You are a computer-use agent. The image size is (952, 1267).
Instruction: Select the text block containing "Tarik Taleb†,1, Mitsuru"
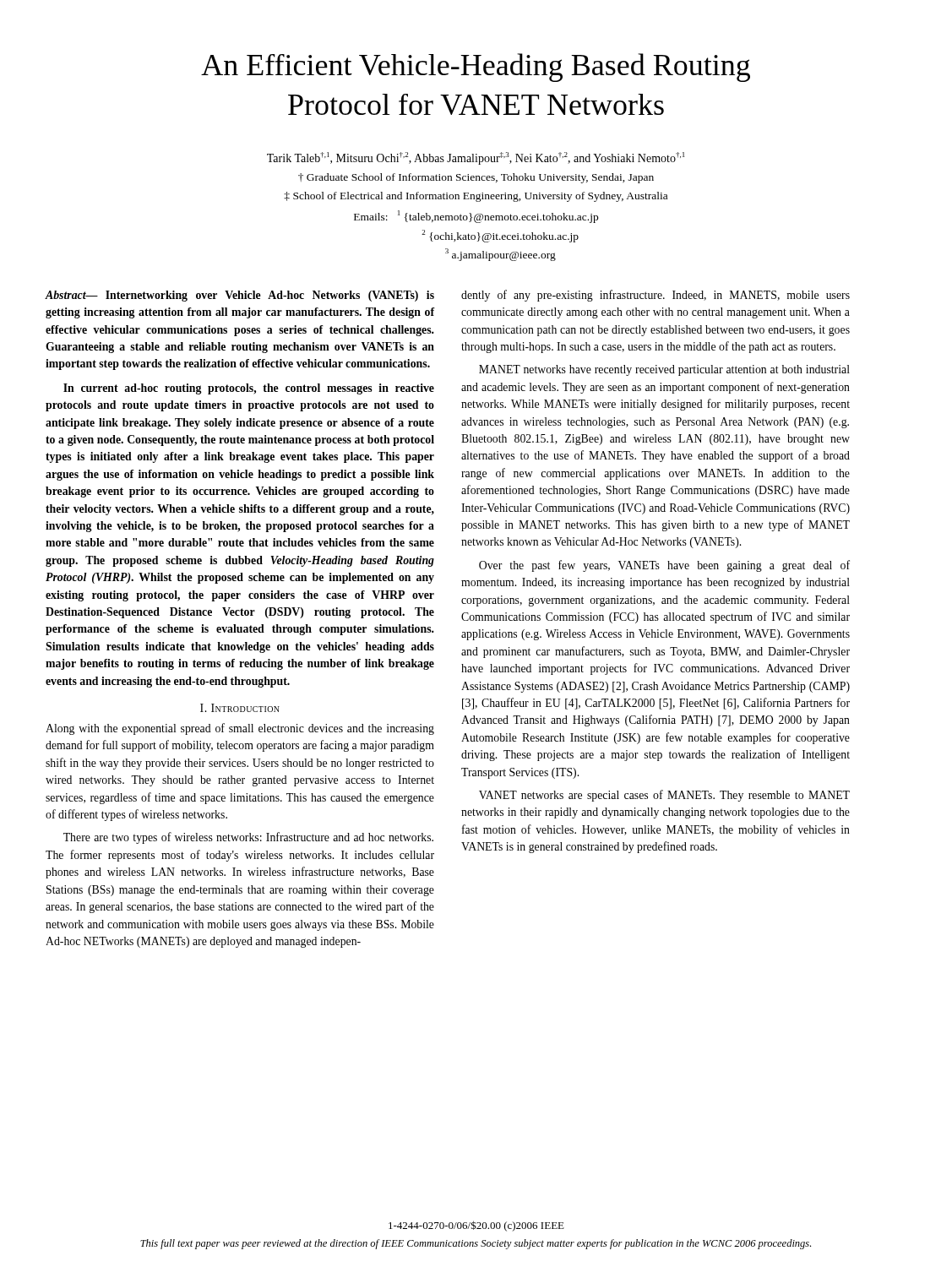coord(476,176)
